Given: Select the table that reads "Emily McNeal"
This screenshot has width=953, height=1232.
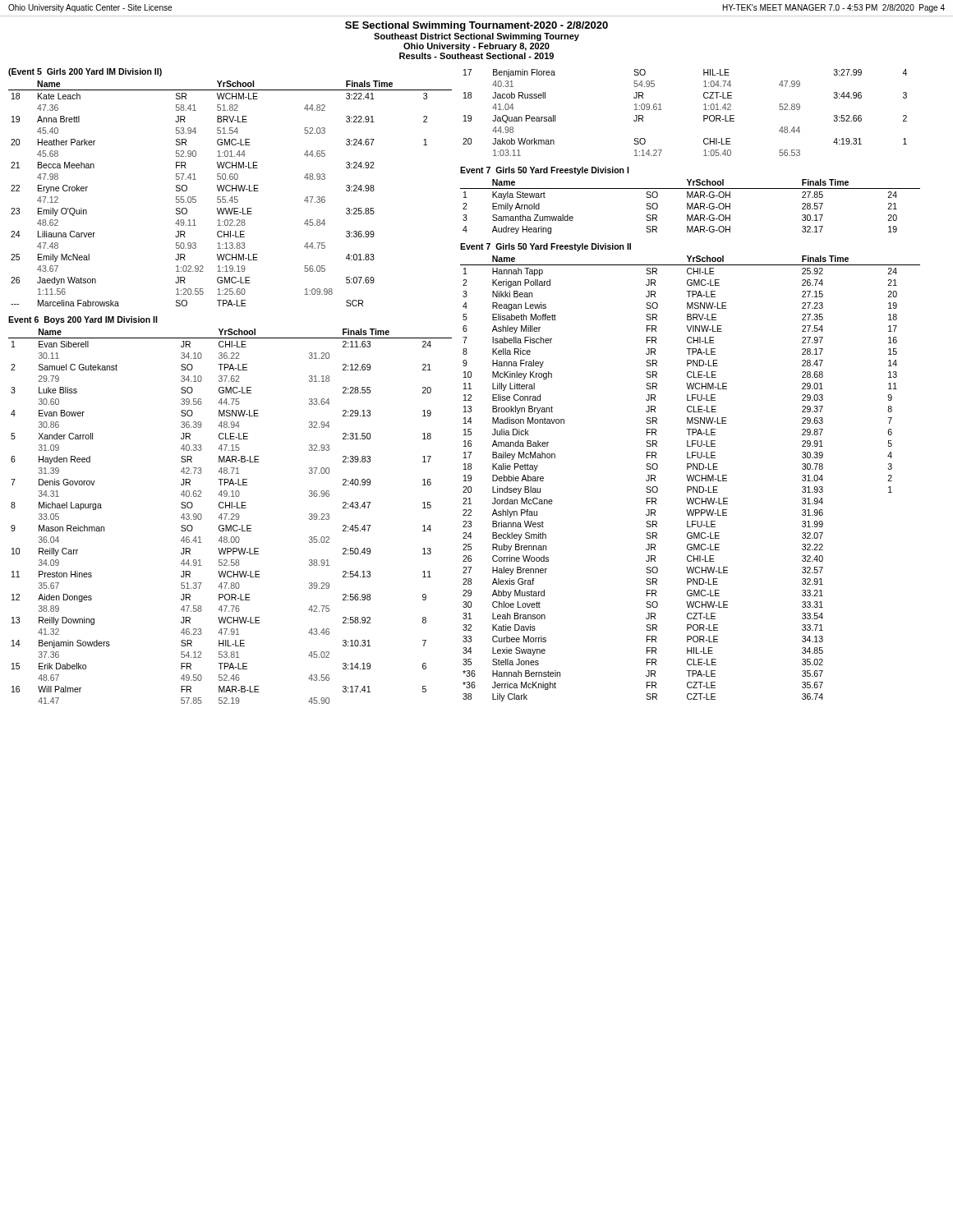Looking at the screenshot, I should (x=230, y=193).
